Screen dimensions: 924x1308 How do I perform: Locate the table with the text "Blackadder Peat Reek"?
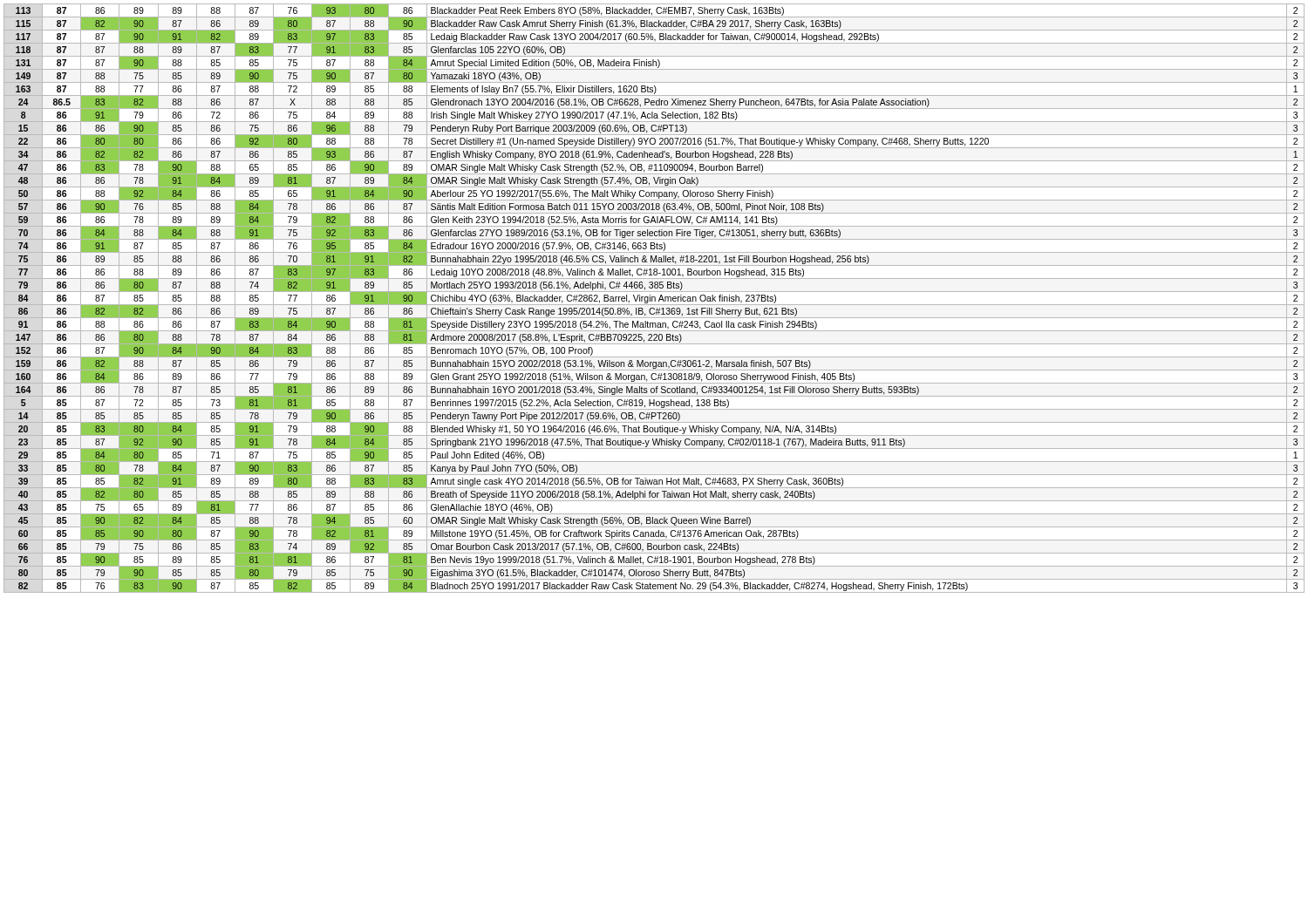click(x=654, y=298)
